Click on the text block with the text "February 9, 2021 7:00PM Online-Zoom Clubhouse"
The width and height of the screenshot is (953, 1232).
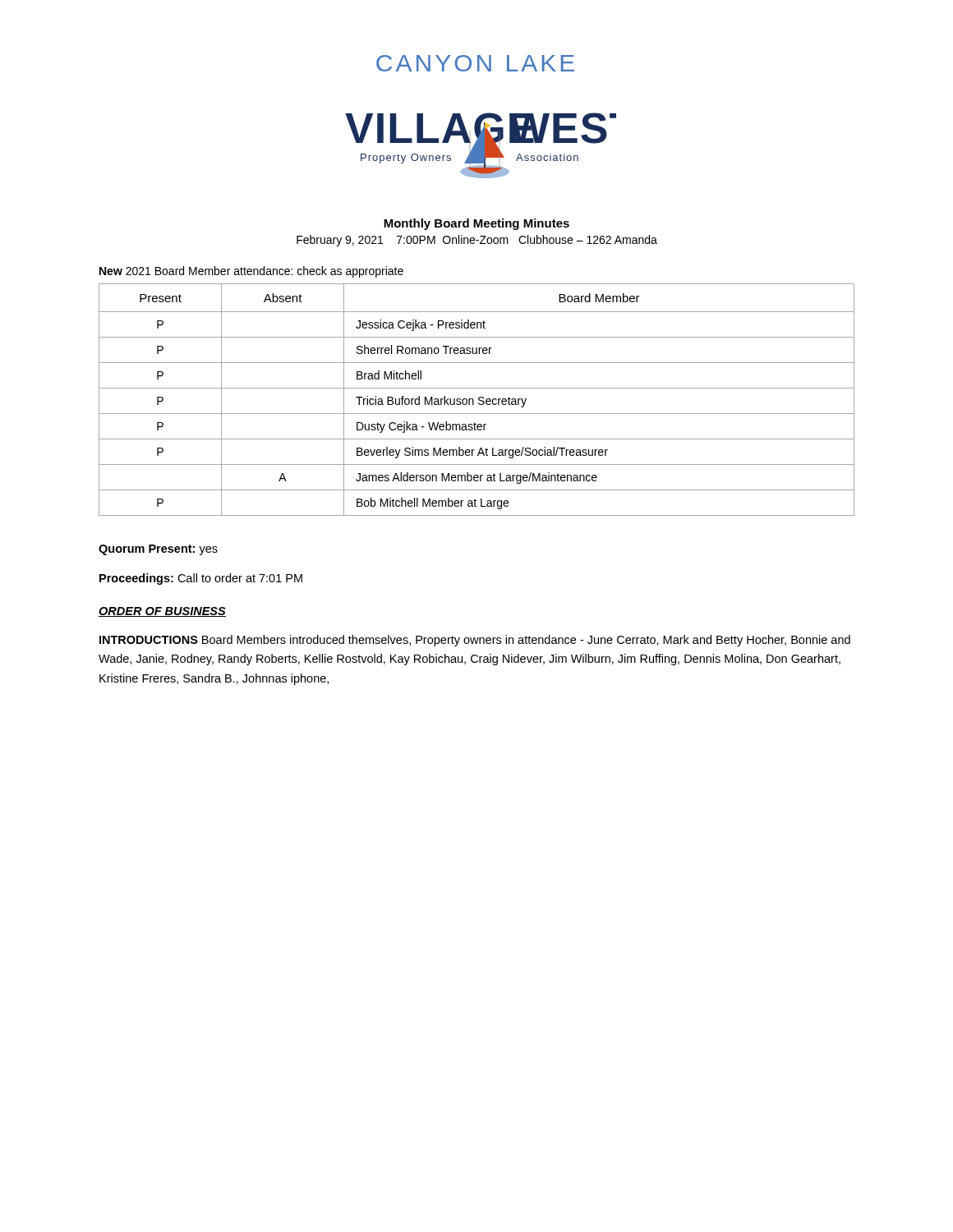pos(476,240)
